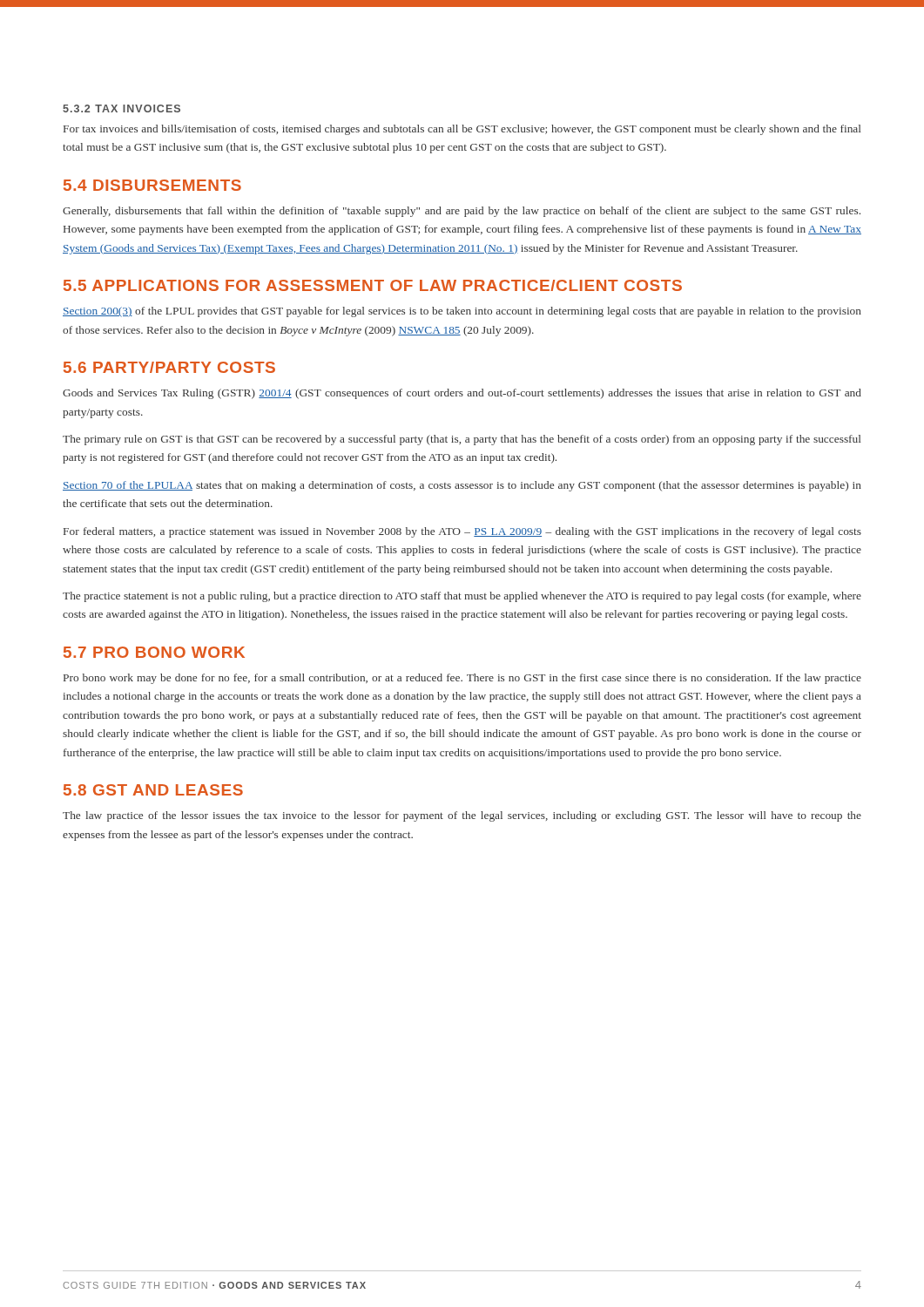The width and height of the screenshot is (924, 1307).
Task: Where does it say "5.4 Disbursements"?
Action: pos(152,185)
